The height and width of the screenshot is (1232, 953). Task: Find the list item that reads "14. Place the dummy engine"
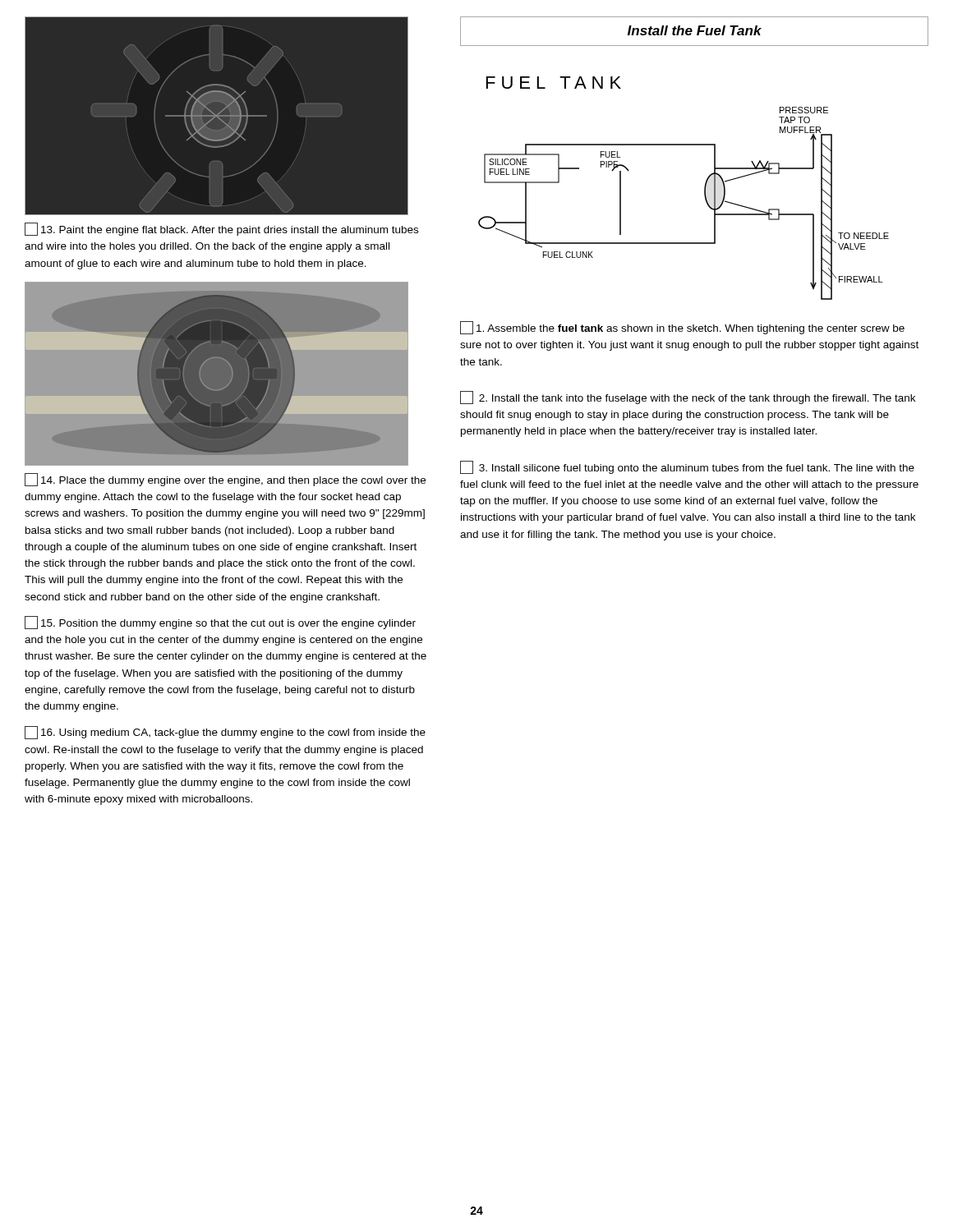(225, 538)
